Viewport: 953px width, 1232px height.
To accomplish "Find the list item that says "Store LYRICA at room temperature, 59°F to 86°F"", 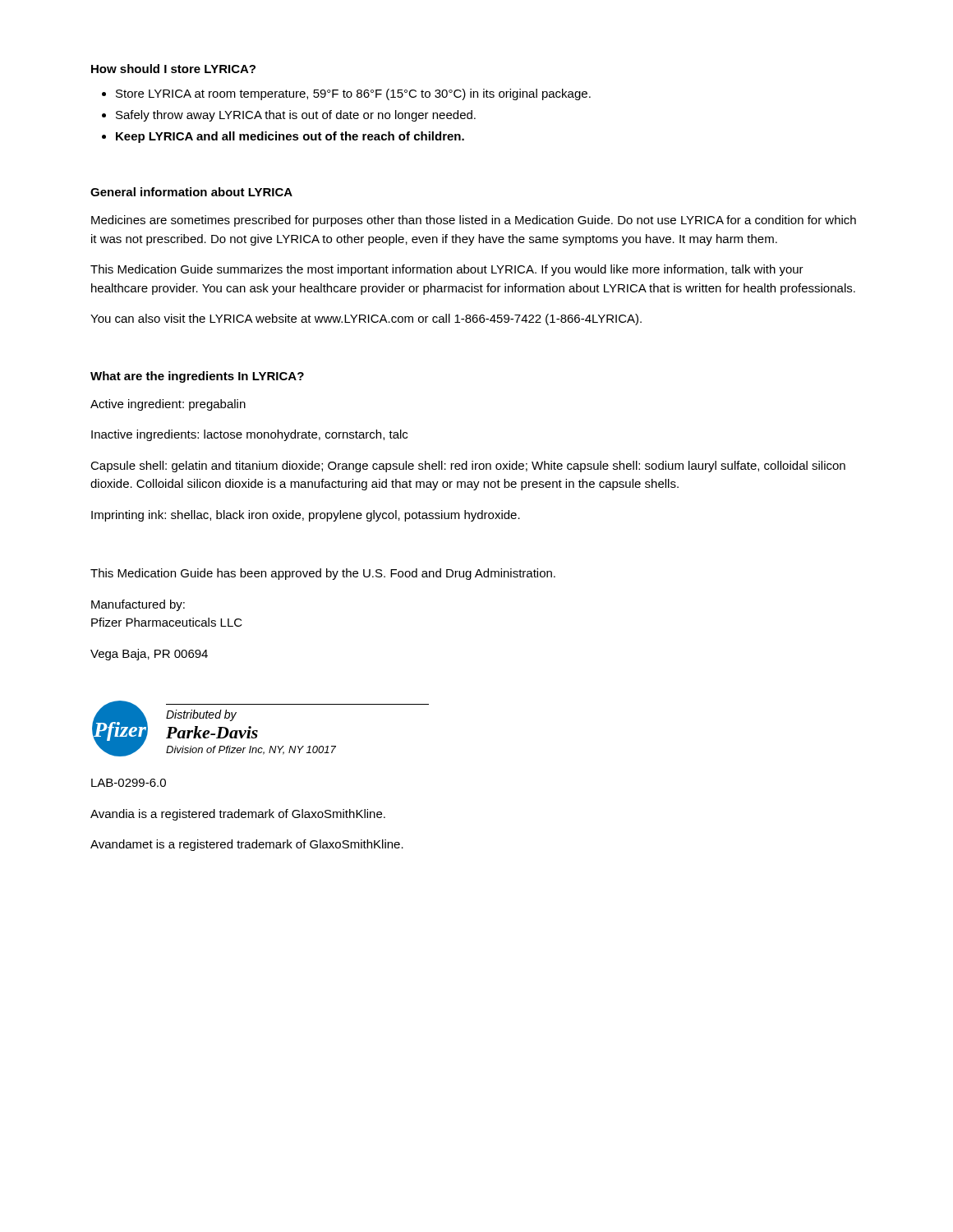I will click(x=476, y=94).
